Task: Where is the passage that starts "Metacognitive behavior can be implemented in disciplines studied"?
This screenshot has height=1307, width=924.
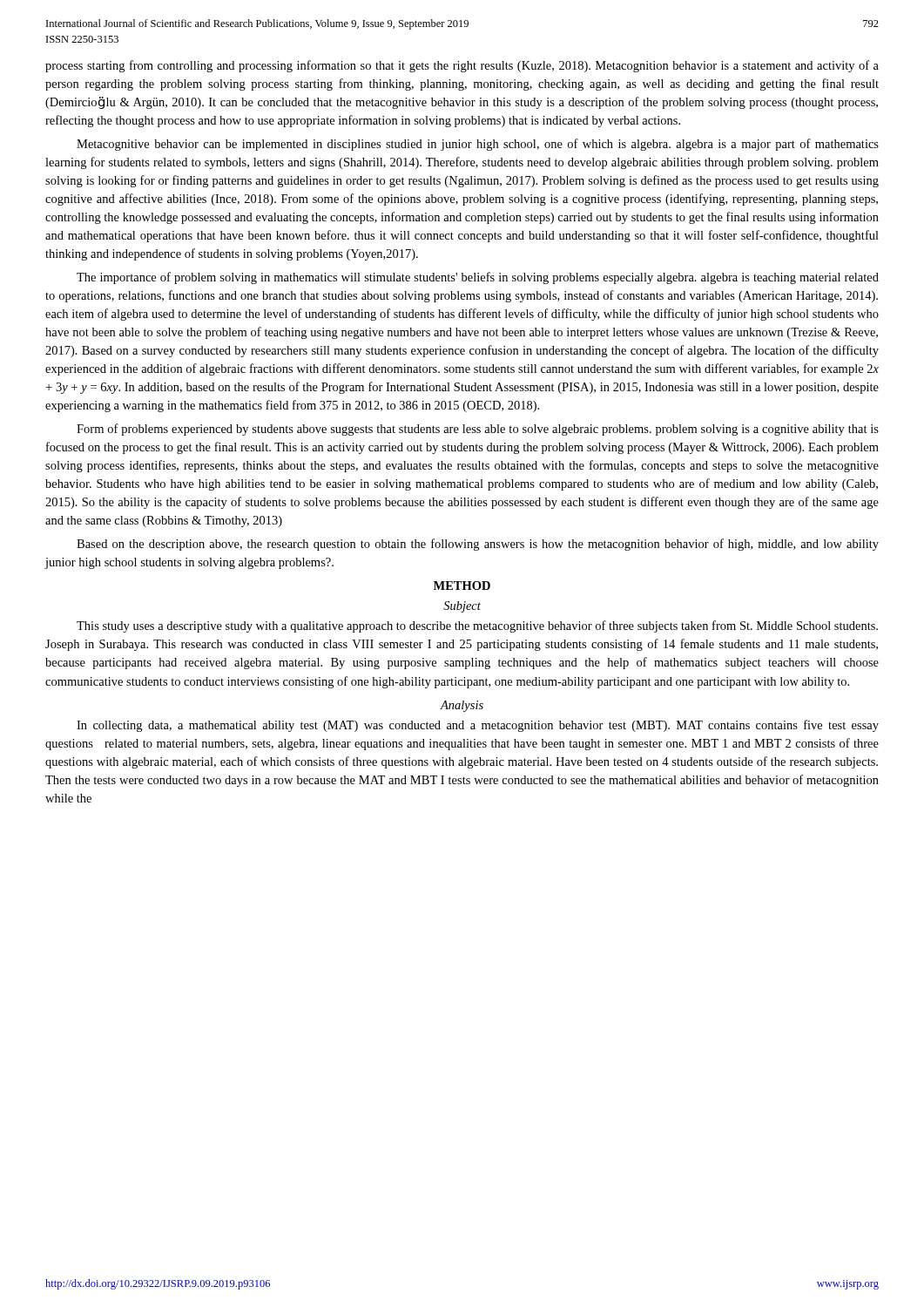Action: point(462,199)
